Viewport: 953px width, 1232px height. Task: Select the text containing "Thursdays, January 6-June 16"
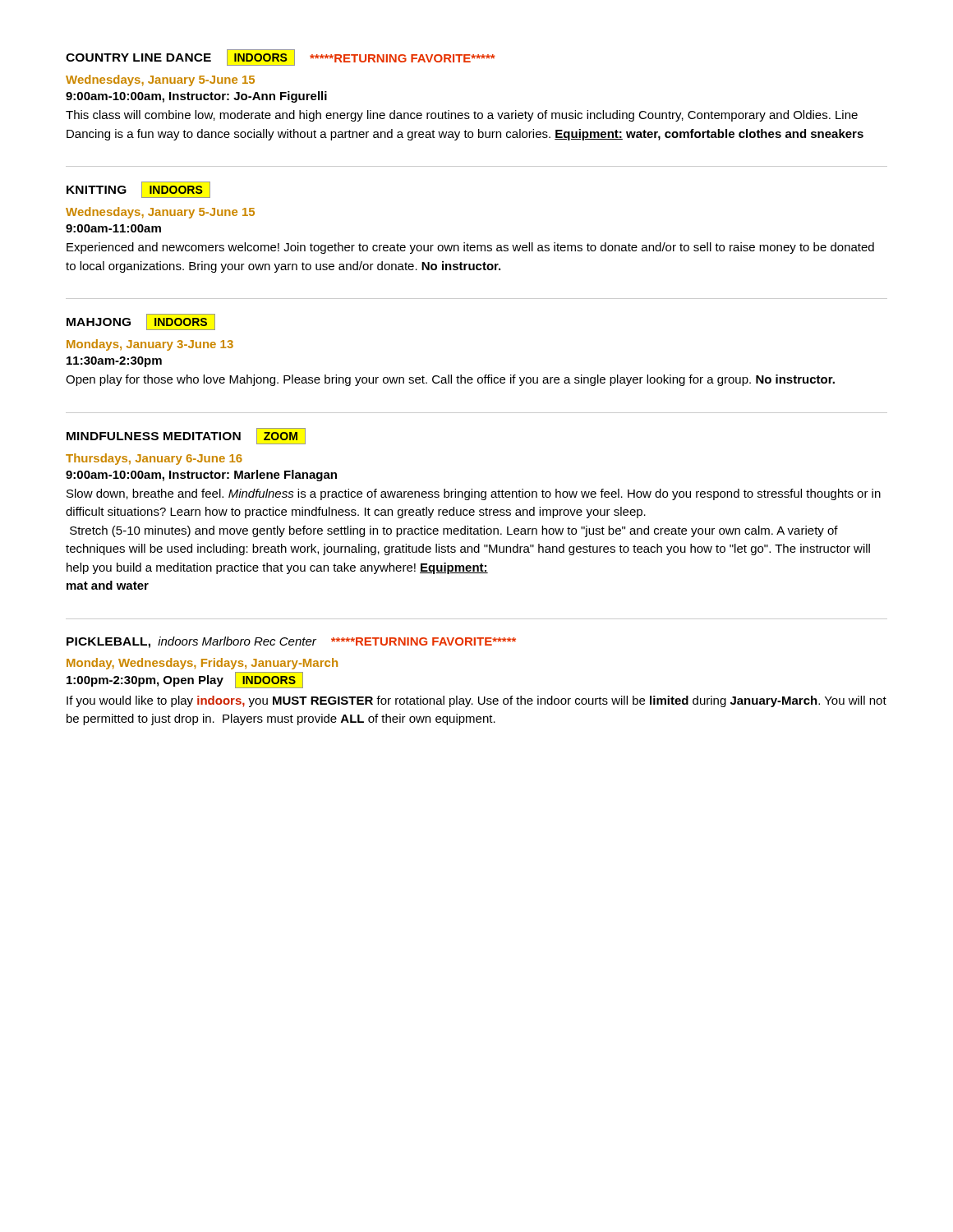point(154,458)
